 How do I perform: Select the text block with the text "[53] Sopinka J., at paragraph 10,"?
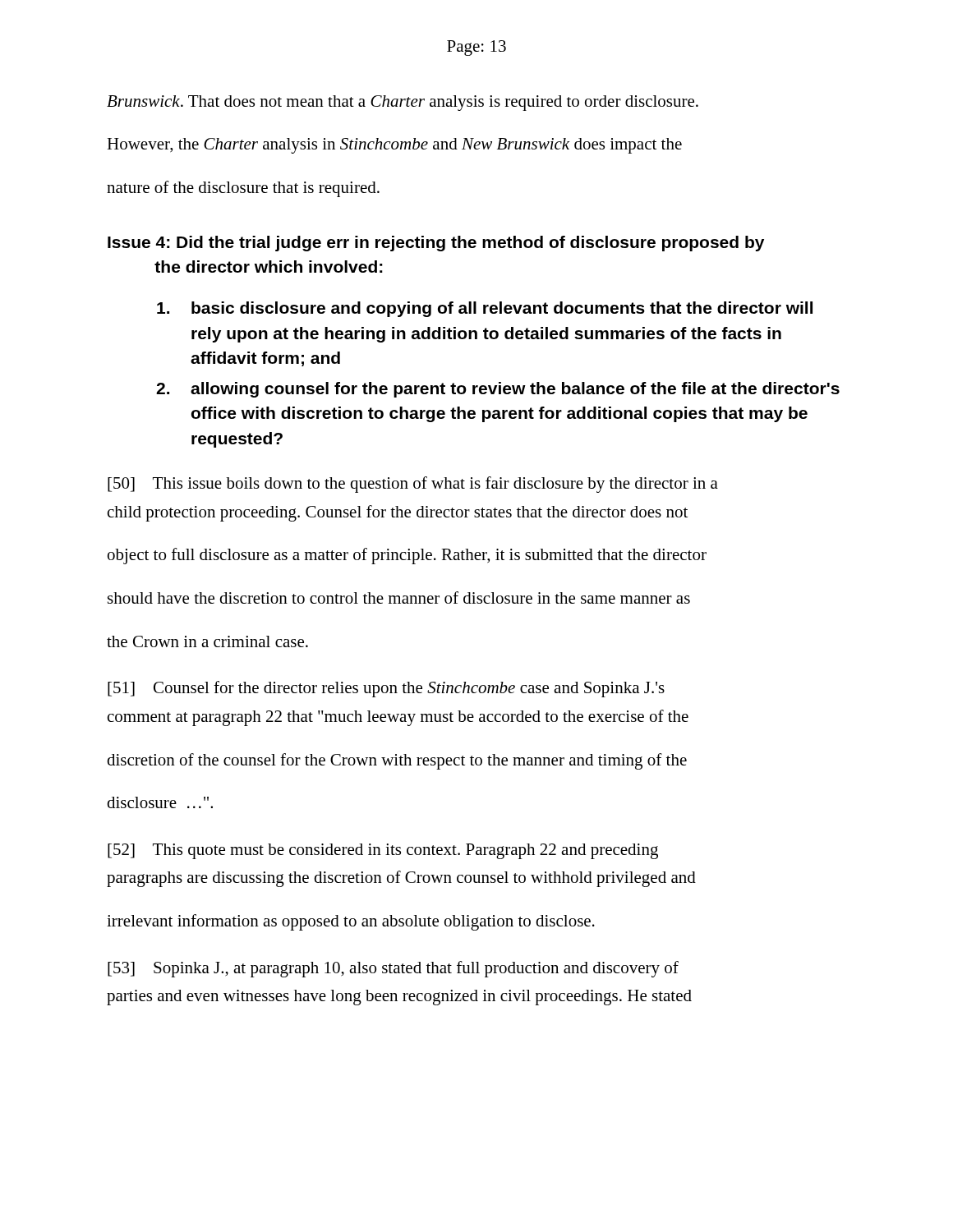coord(393,967)
